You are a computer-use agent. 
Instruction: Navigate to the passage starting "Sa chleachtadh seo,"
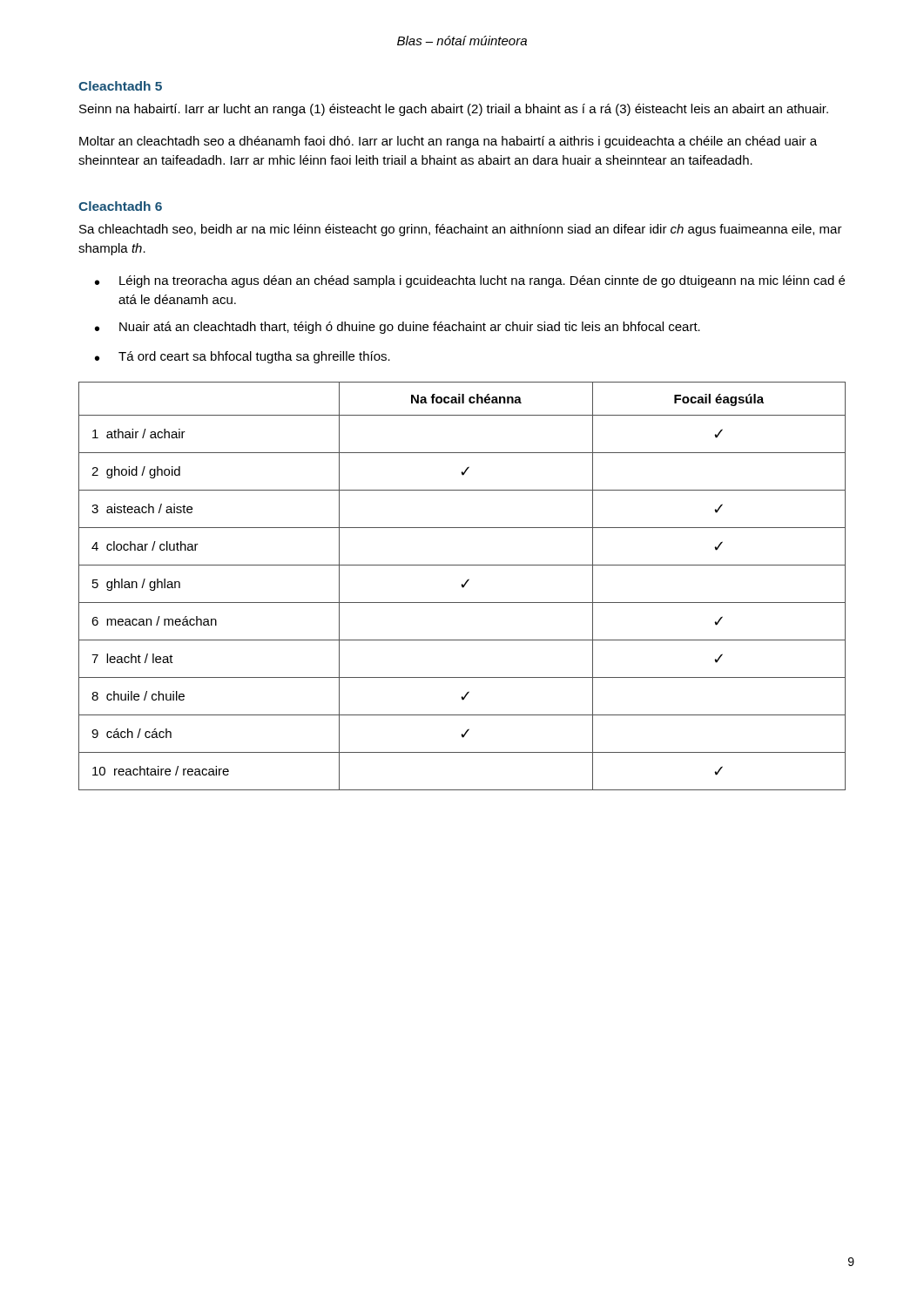pyautogui.click(x=460, y=238)
